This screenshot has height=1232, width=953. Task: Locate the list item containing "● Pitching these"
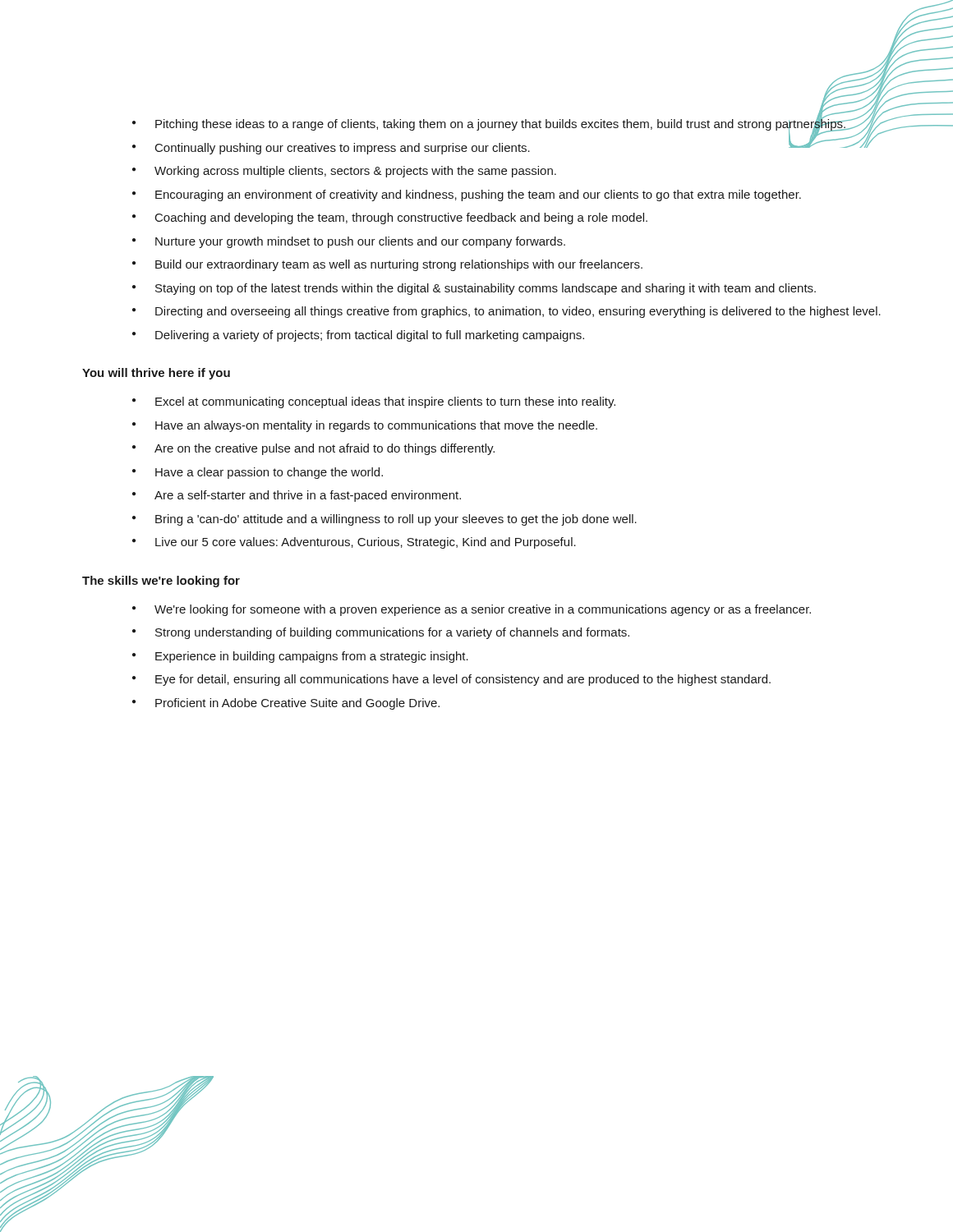point(489,123)
